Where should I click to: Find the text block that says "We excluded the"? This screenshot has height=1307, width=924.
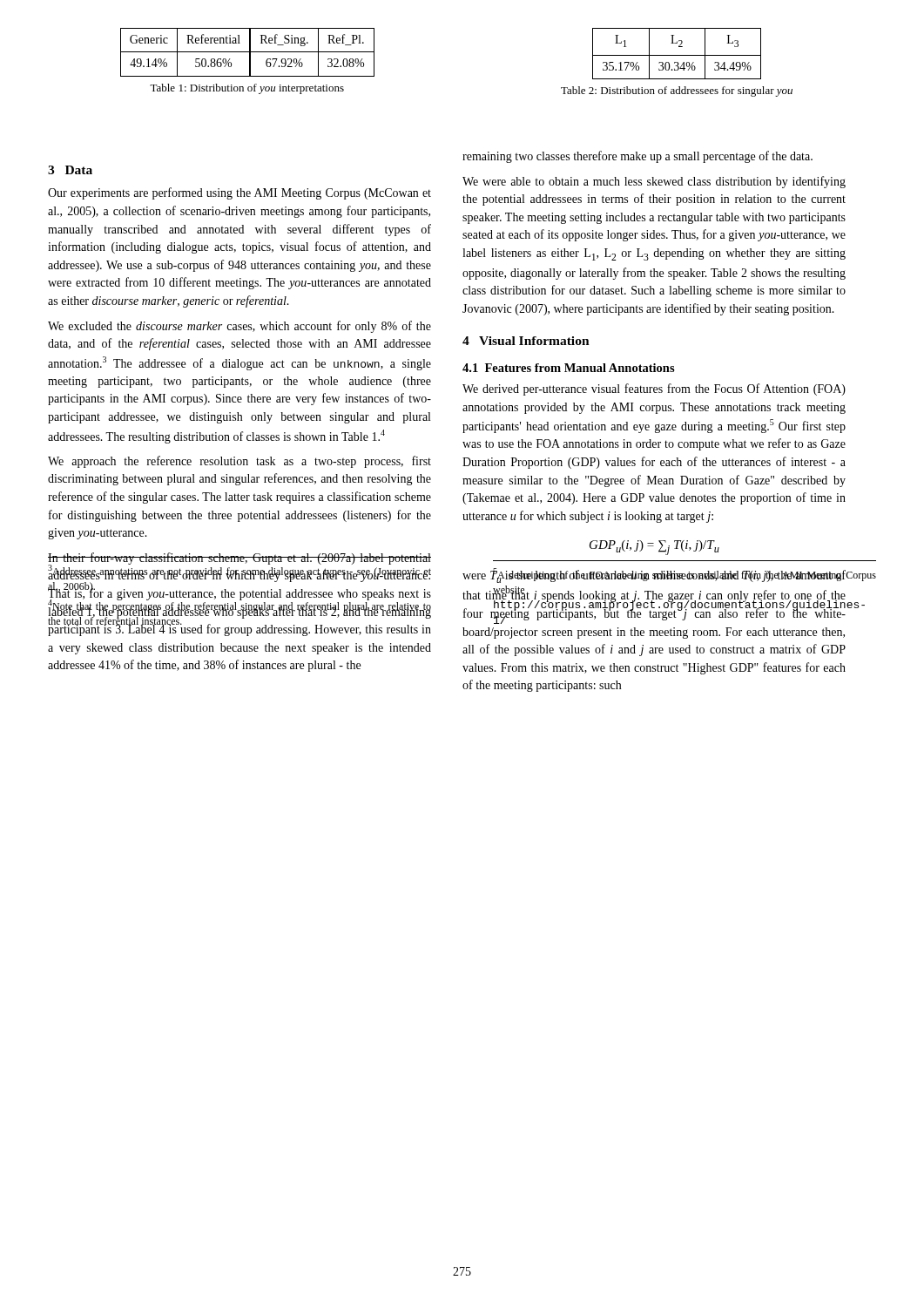[x=239, y=381]
